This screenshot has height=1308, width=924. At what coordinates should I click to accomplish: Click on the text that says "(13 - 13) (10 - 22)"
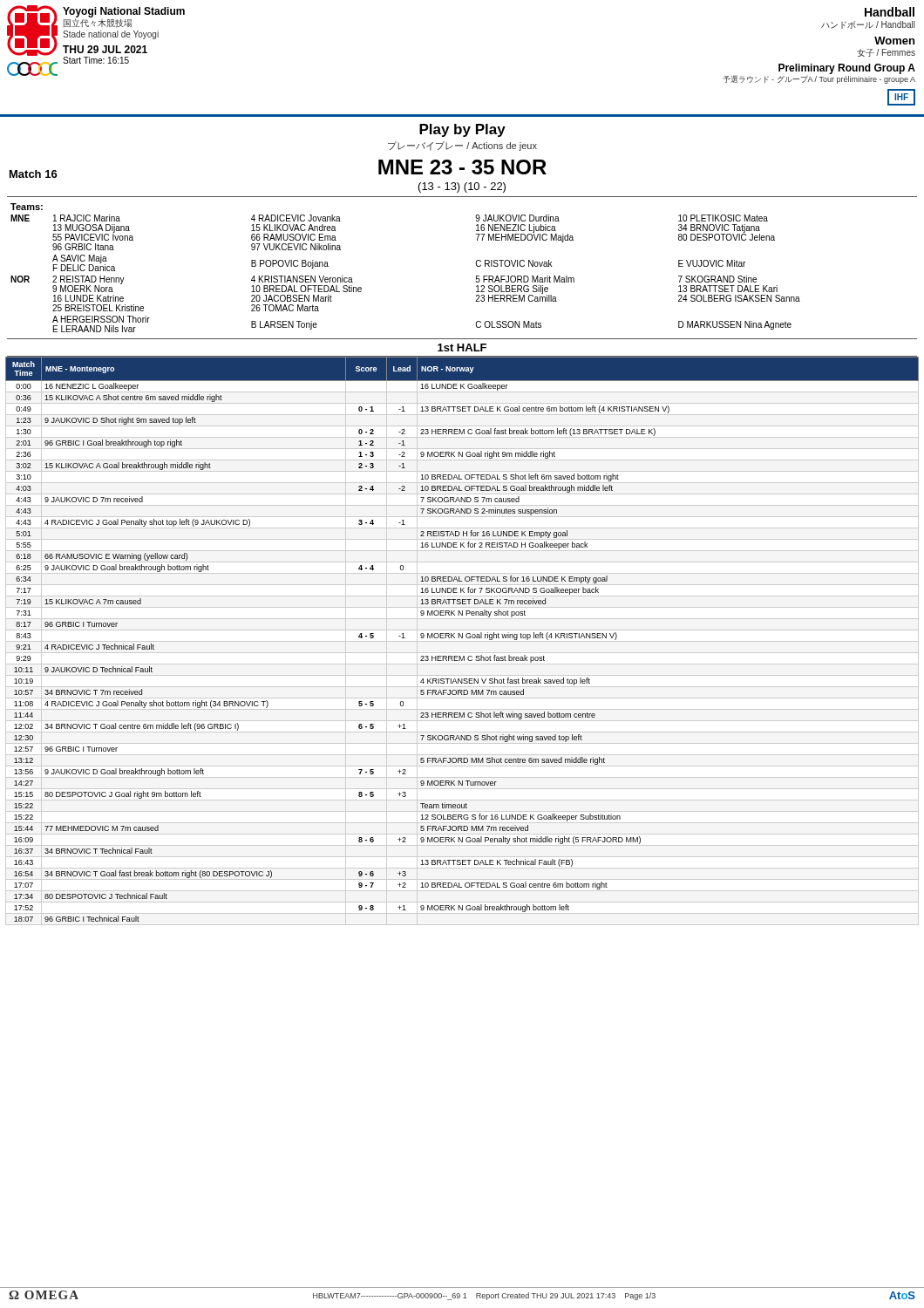(x=462, y=186)
